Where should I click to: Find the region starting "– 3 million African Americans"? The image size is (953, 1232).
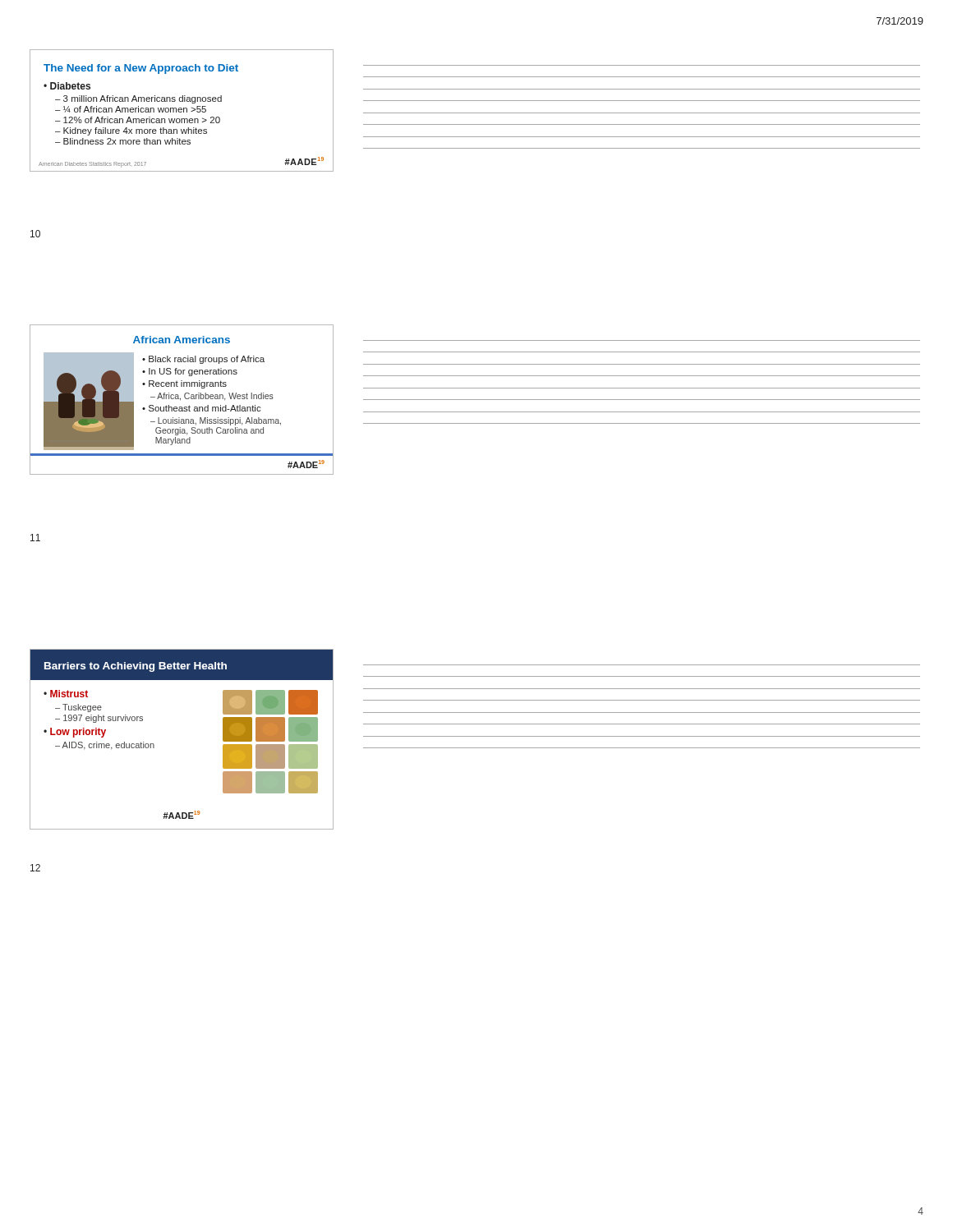point(139,99)
